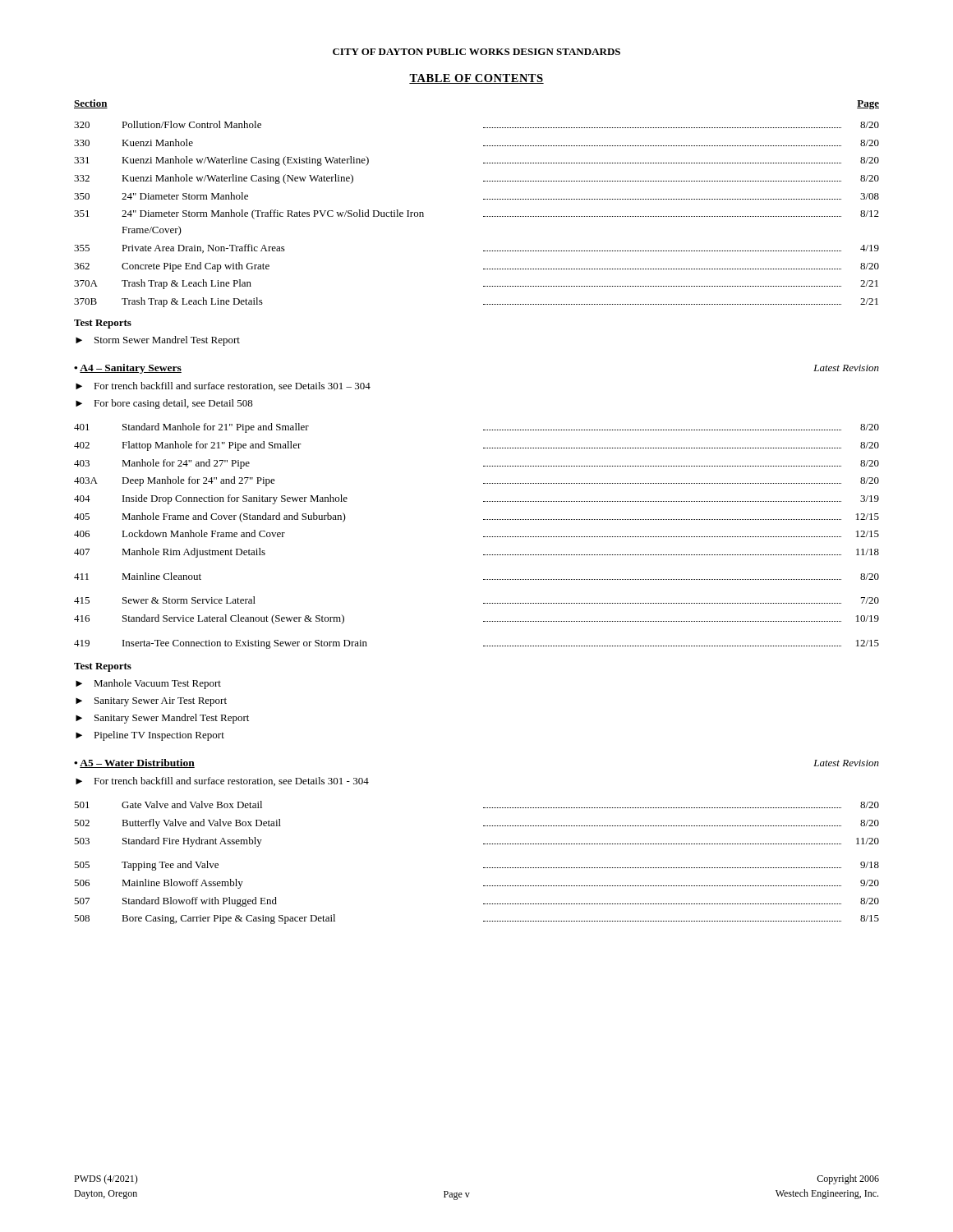Find the list item that says "416 Standard Service Lateral Cleanout (Sewer"
Image resolution: width=953 pixels, height=1232 pixels.
[476, 618]
